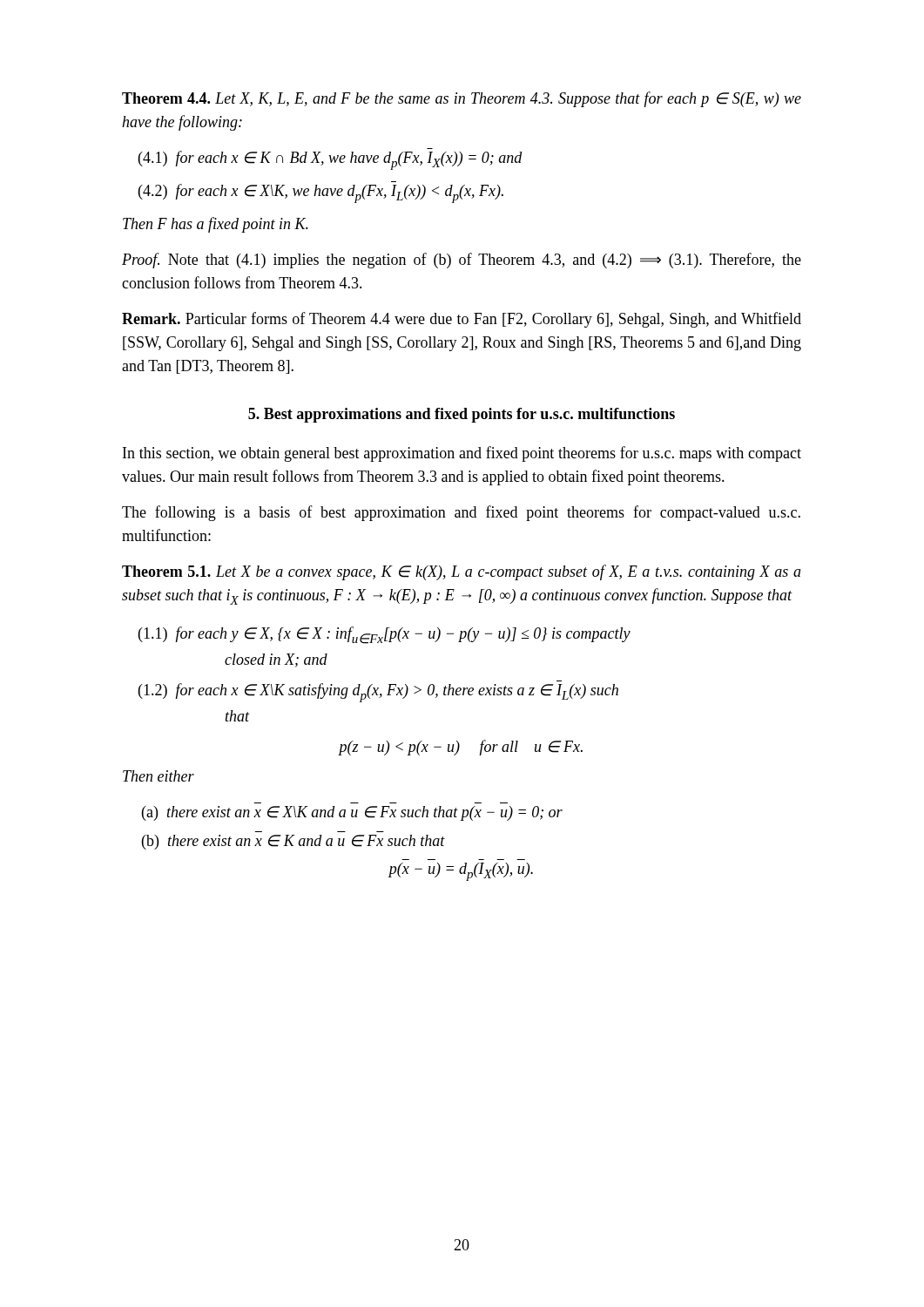
Task: Find the text starting "In this section,"
Action: pos(462,465)
